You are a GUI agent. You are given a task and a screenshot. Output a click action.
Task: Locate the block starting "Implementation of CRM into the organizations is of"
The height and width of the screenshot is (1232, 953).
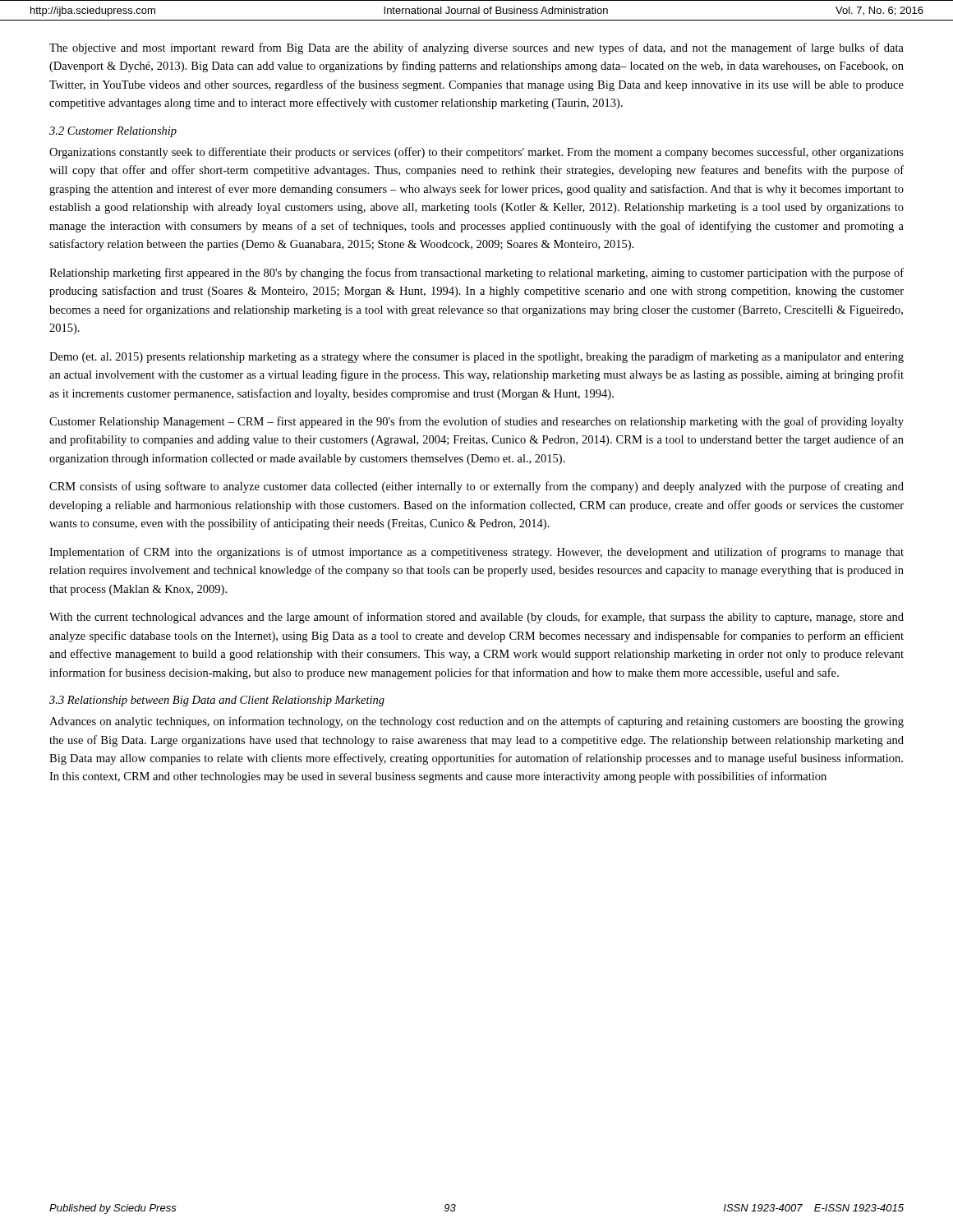tap(476, 570)
